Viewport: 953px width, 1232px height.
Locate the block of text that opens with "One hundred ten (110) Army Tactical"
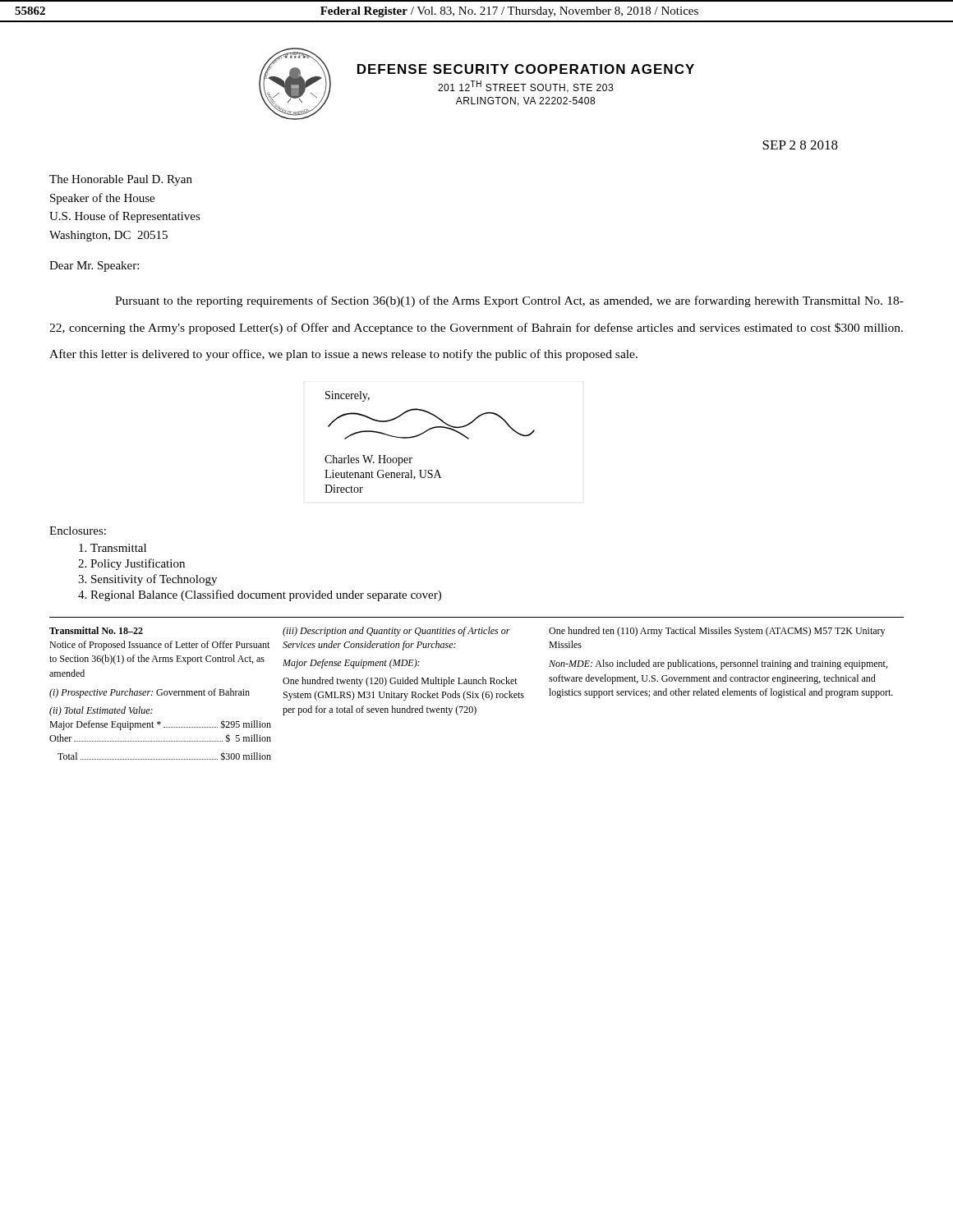(726, 662)
